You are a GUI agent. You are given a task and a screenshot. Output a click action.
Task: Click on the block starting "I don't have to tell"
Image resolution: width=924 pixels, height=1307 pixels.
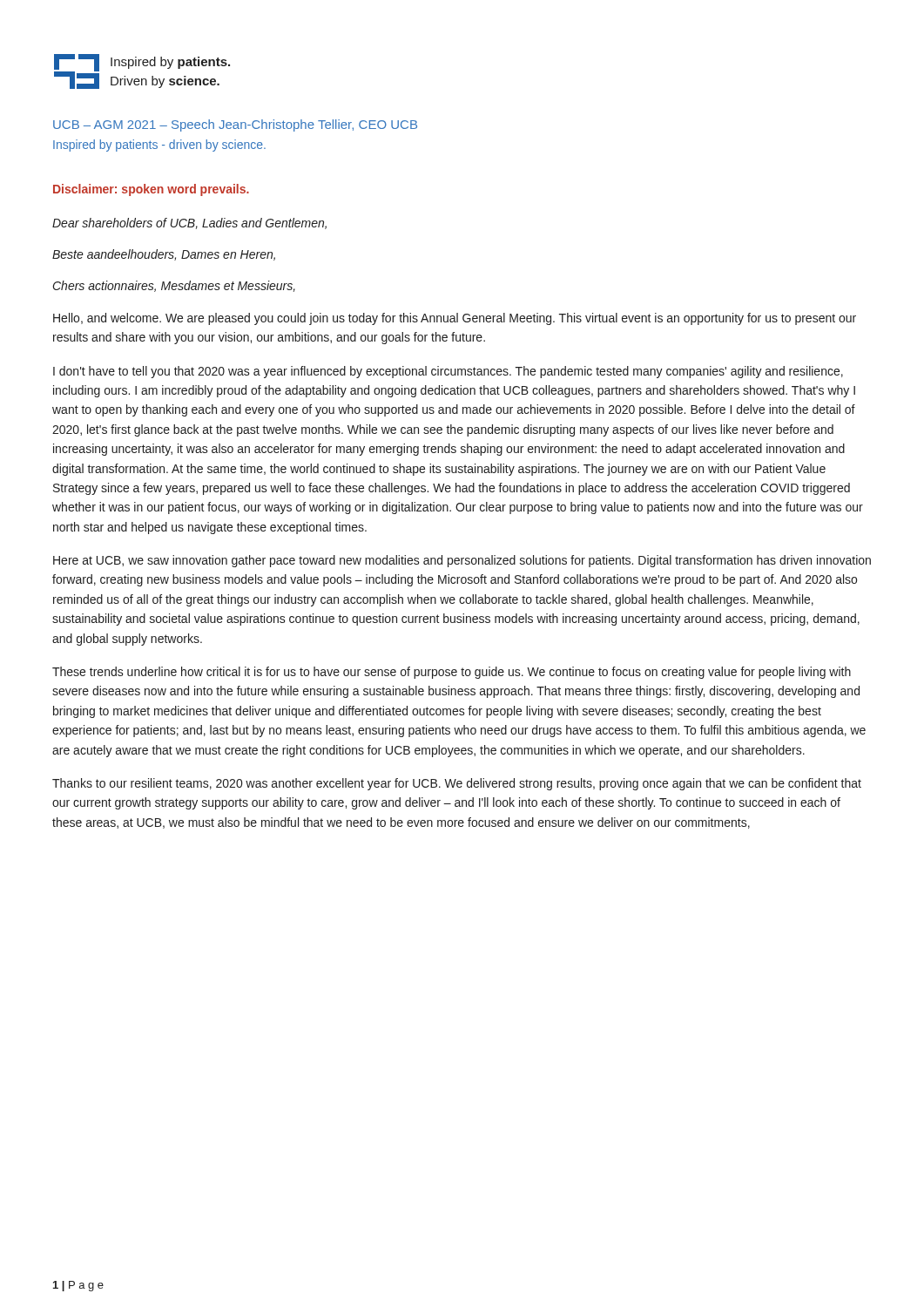[x=458, y=449]
